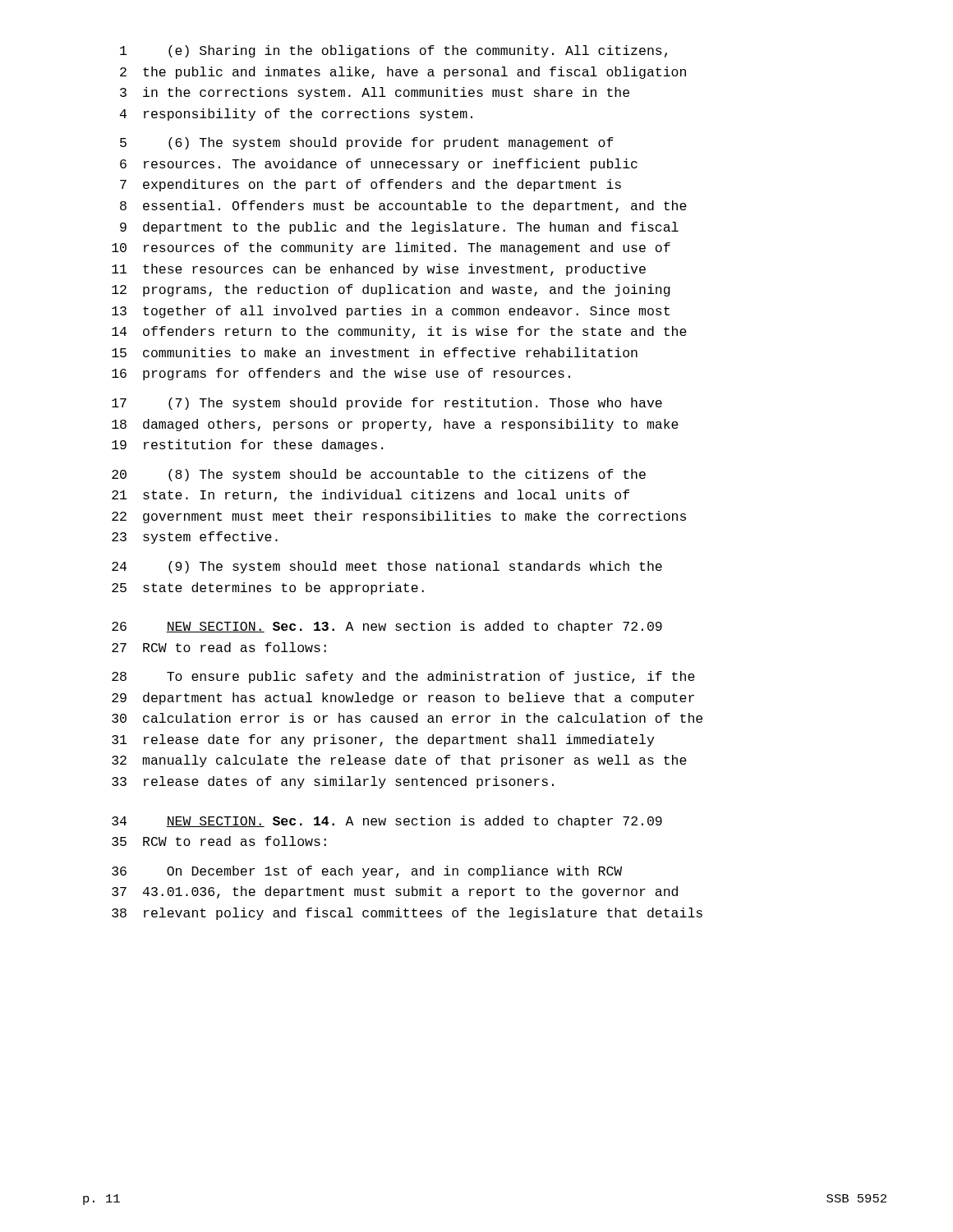Point to the element starting "28 To ensure public"
This screenshot has height=1232, width=953.
pyautogui.click(x=485, y=730)
